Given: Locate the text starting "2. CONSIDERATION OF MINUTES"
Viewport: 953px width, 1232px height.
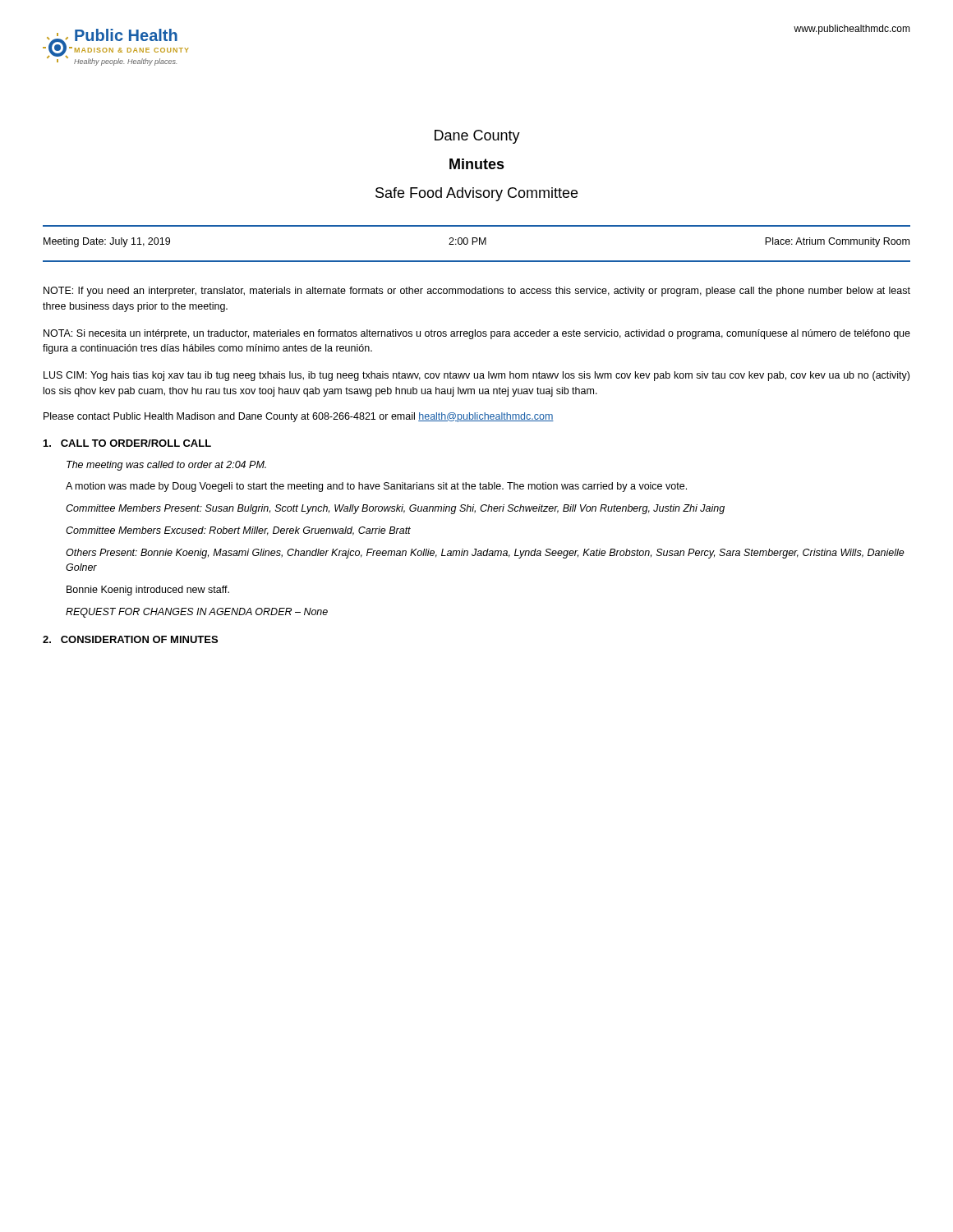Looking at the screenshot, I should click(130, 639).
